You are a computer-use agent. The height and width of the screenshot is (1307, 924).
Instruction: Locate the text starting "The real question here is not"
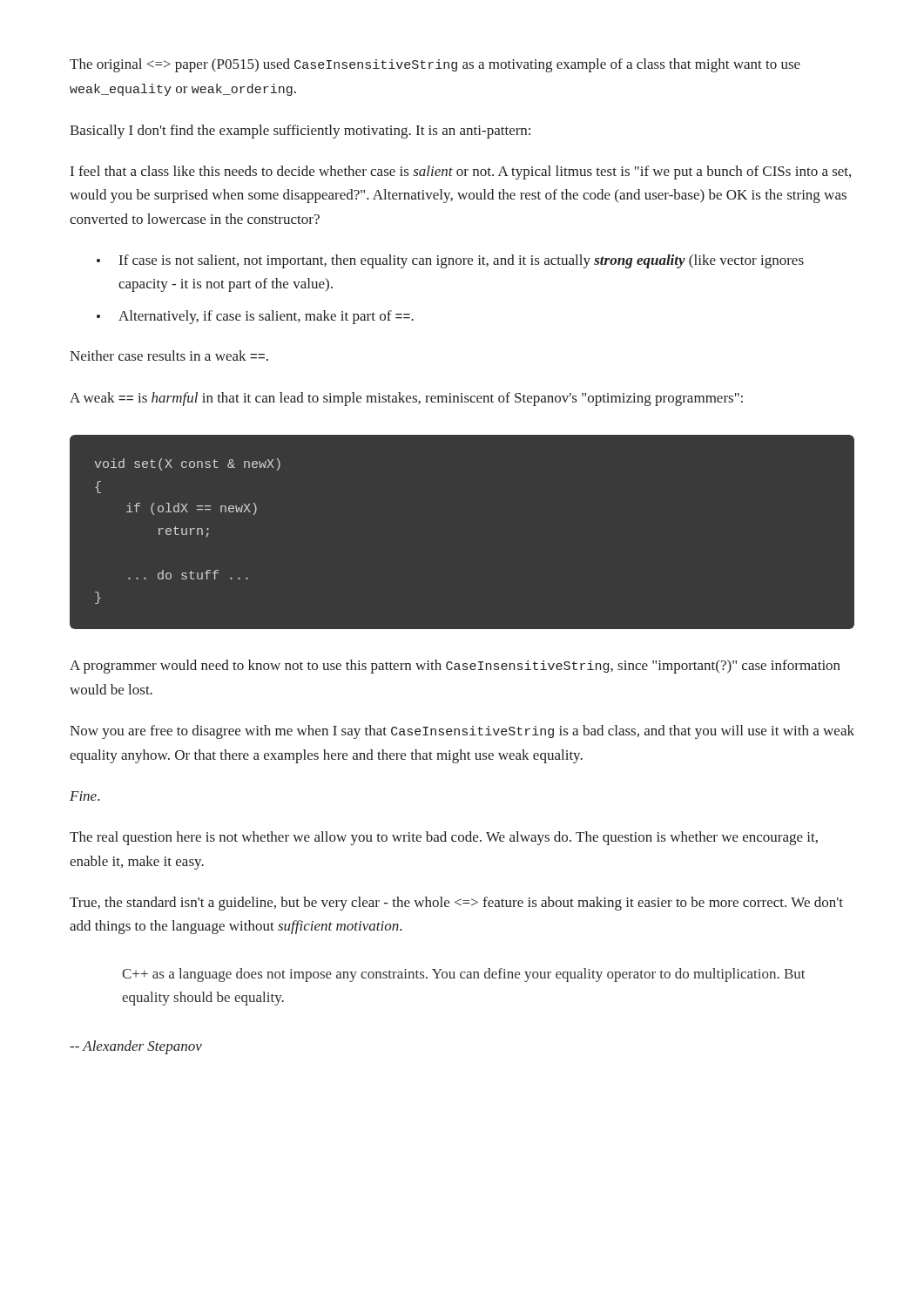click(444, 849)
